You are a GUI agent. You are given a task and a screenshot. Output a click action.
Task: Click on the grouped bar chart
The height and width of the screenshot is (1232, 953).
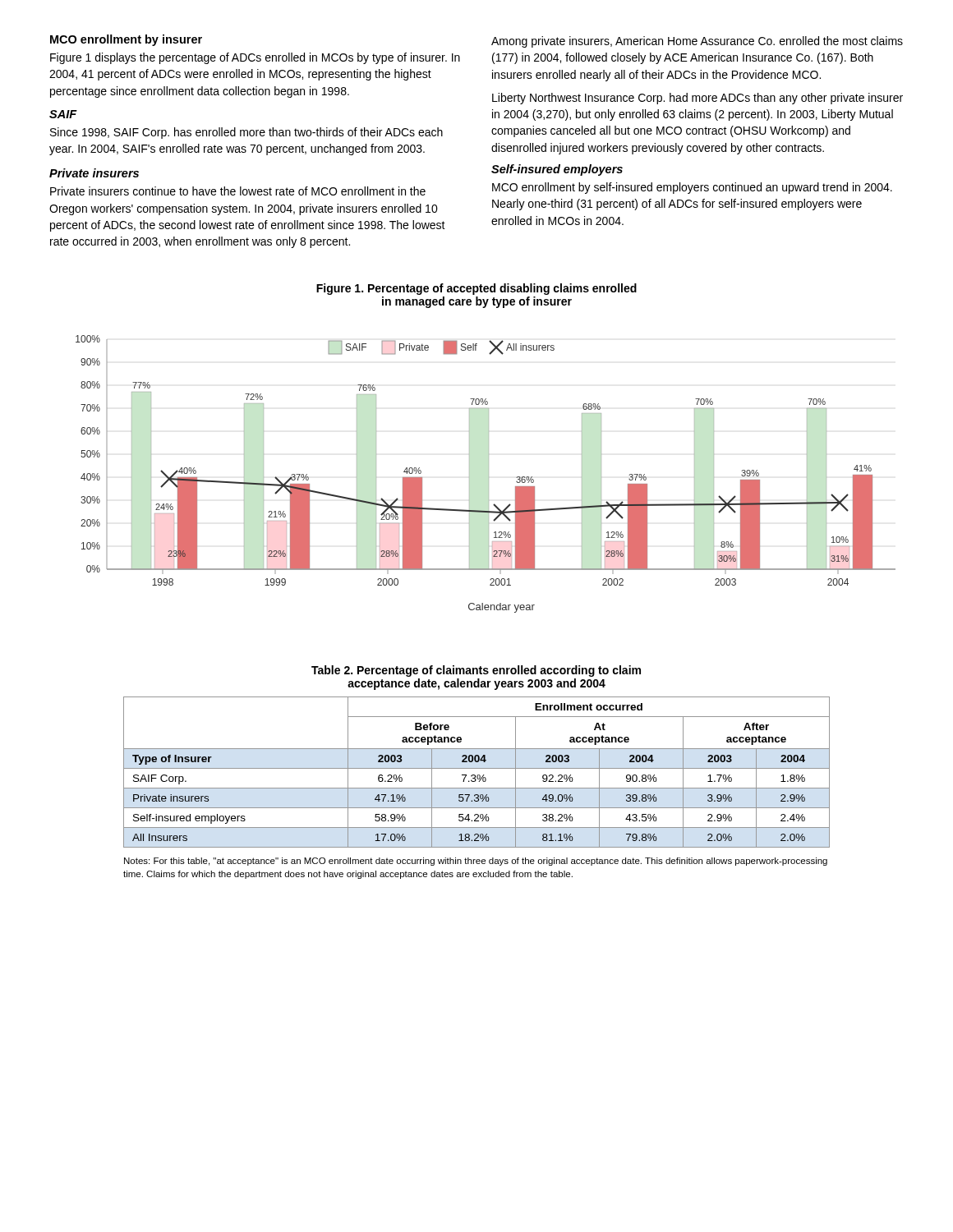[476, 480]
